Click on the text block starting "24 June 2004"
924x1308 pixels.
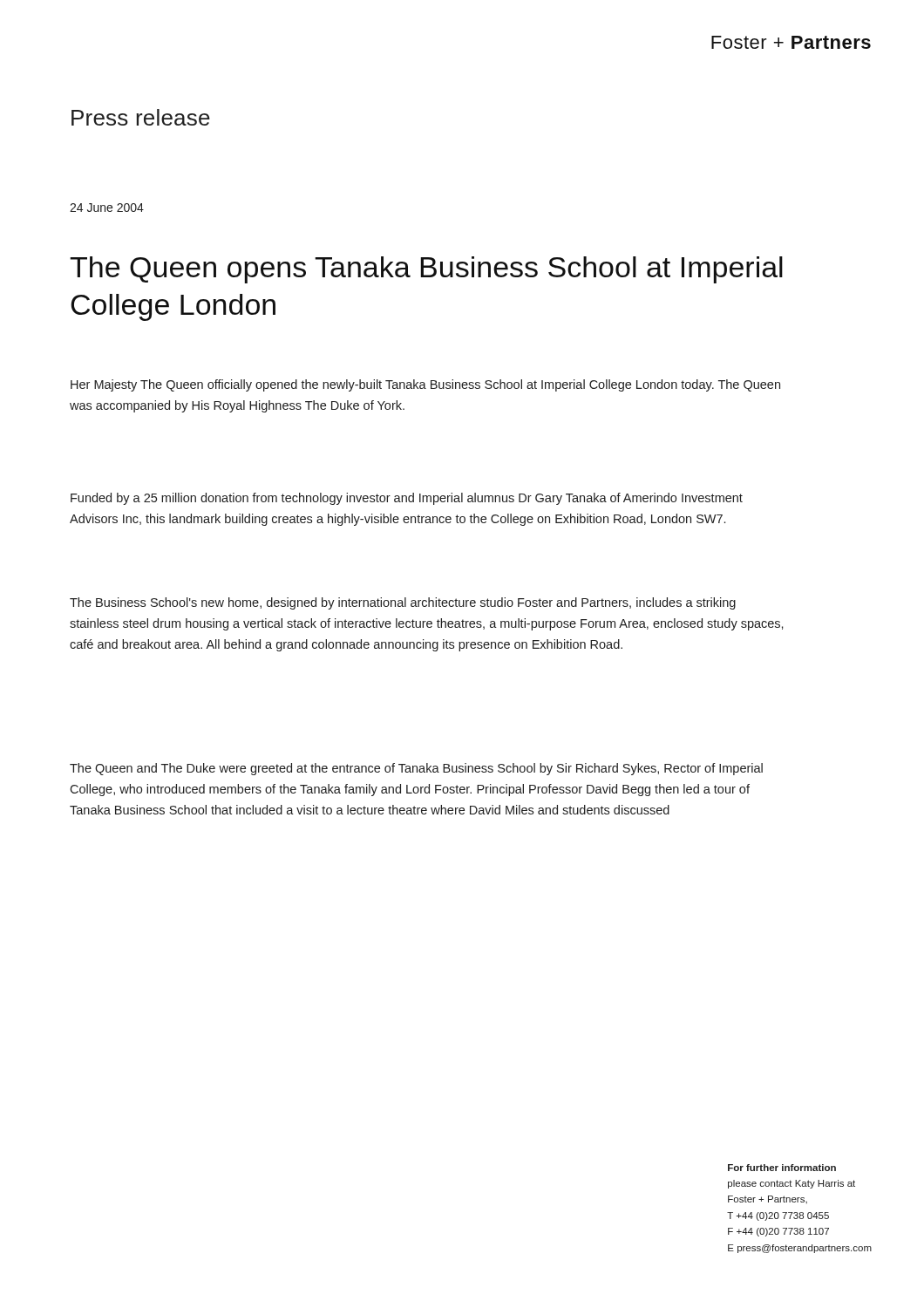click(x=107, y=208)
